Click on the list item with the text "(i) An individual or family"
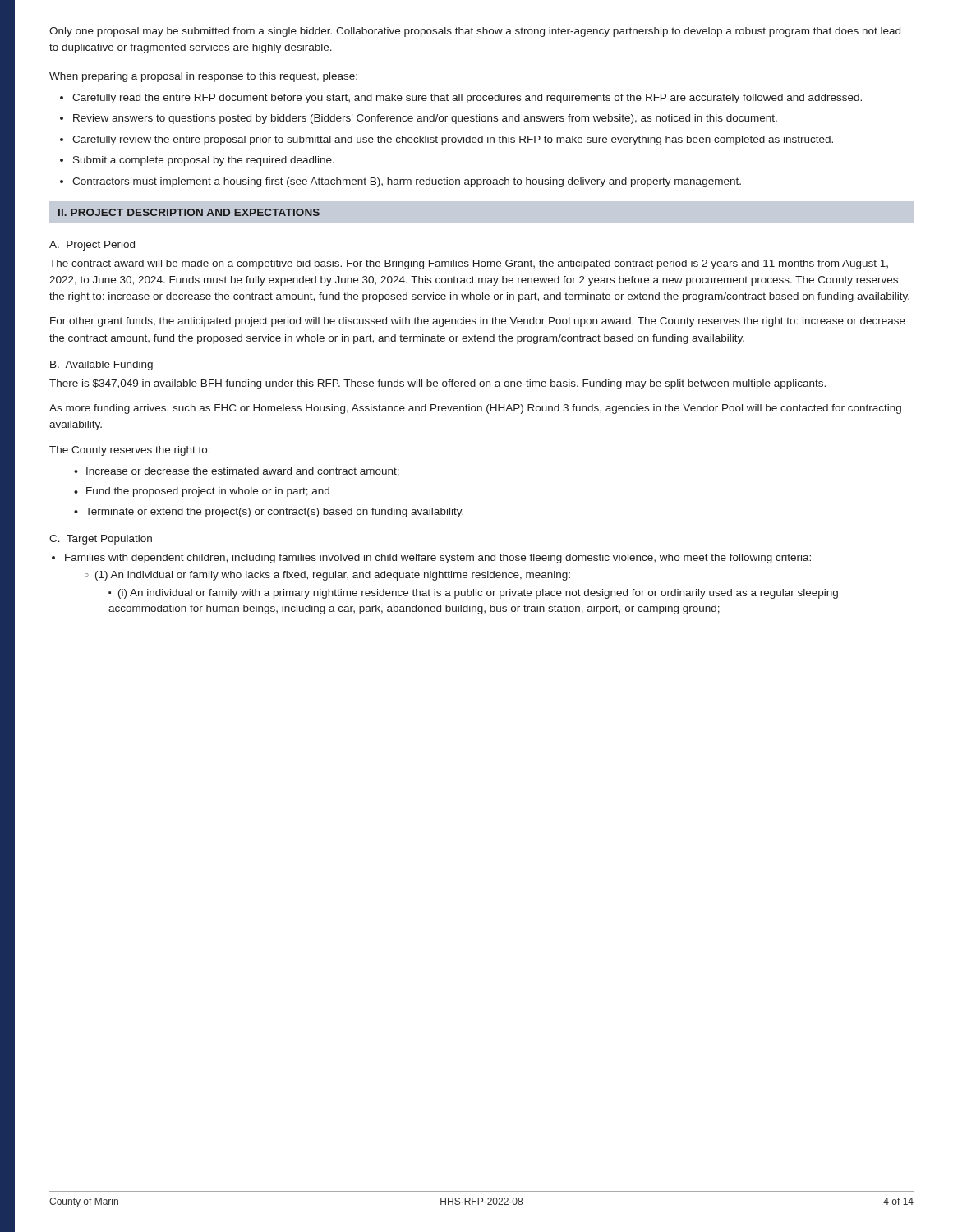The image size is (953, 1232). click(x=474, y=600)
